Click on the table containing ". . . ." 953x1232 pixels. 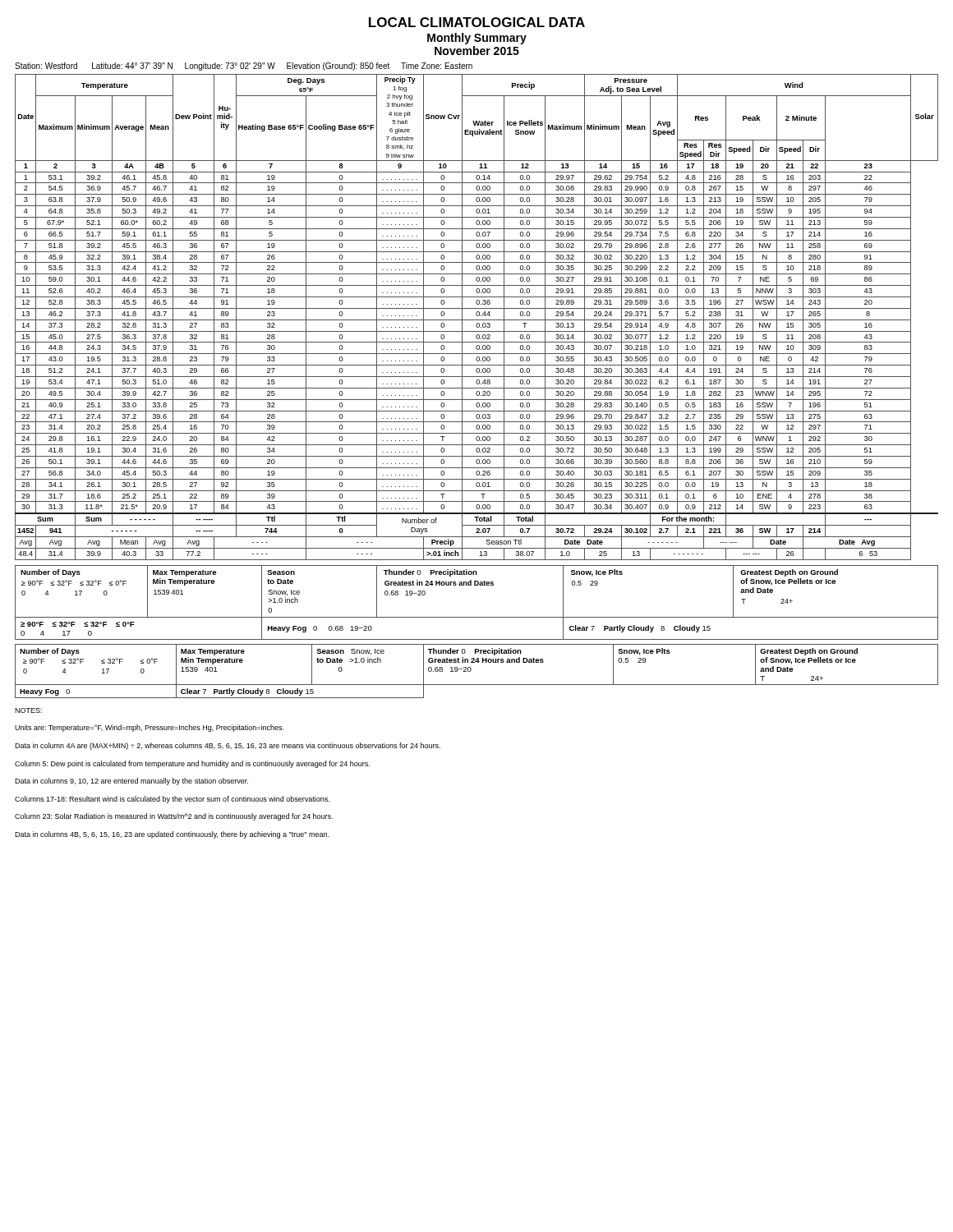pos(476,317)
